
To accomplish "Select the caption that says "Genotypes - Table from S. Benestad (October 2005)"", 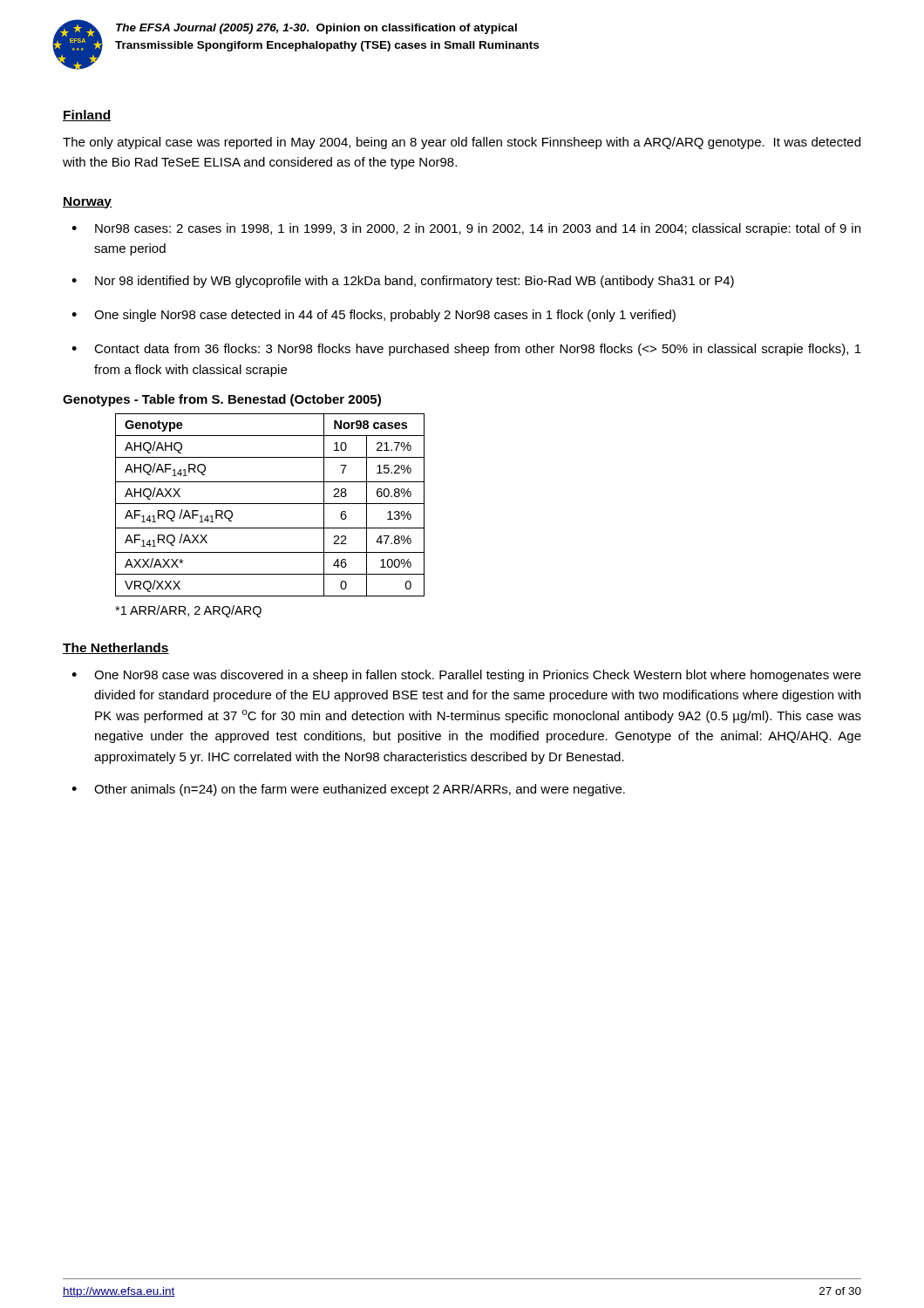I will pyautogui.click(x=222, y=399).
